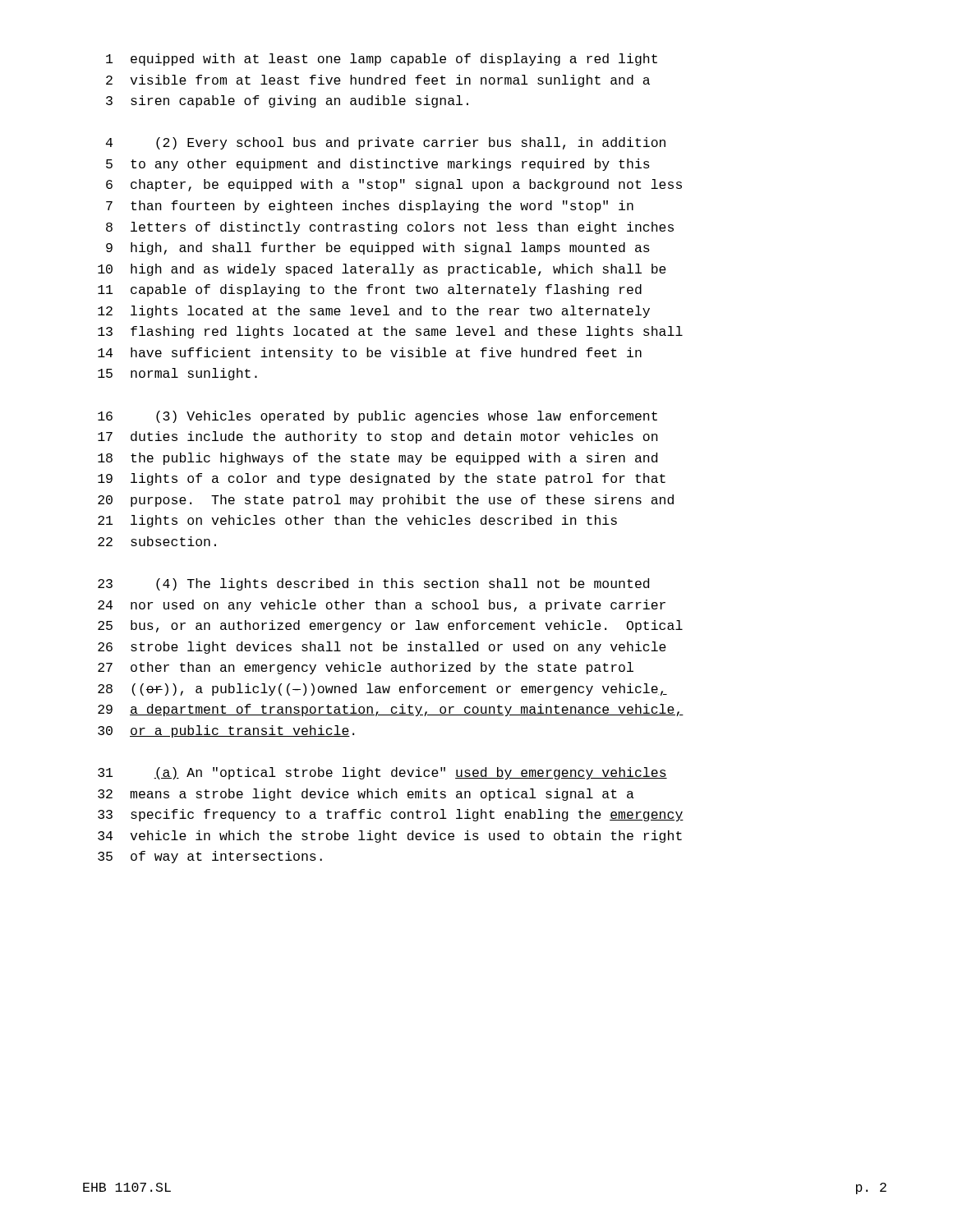
Task: Navigate to the text block starting "23 (4) The lights described in this section"
Action: coord(485,658)
